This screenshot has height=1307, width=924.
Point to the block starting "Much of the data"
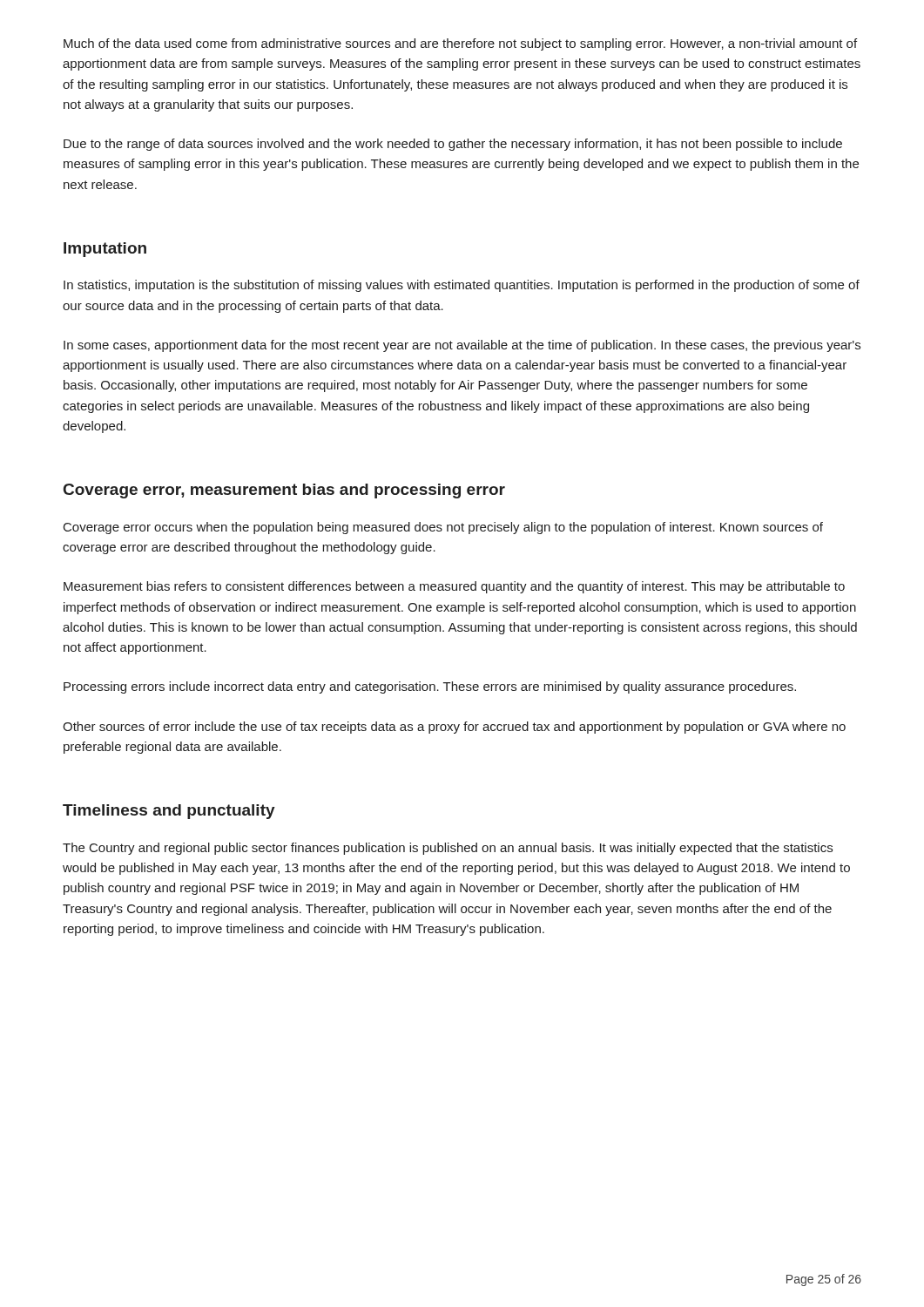point(462,74)
